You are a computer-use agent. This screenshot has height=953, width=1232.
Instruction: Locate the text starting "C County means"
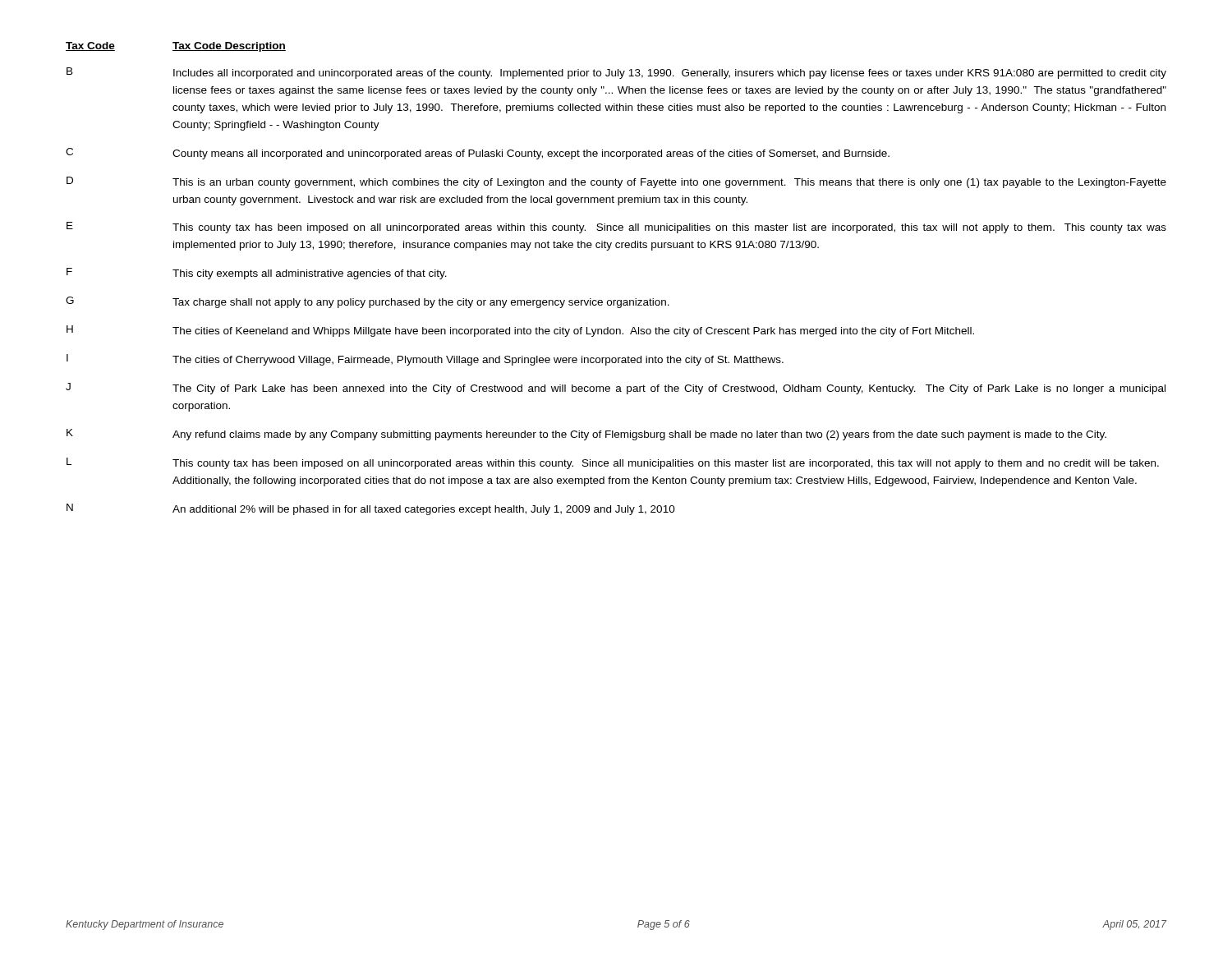[x=616, y=154]
